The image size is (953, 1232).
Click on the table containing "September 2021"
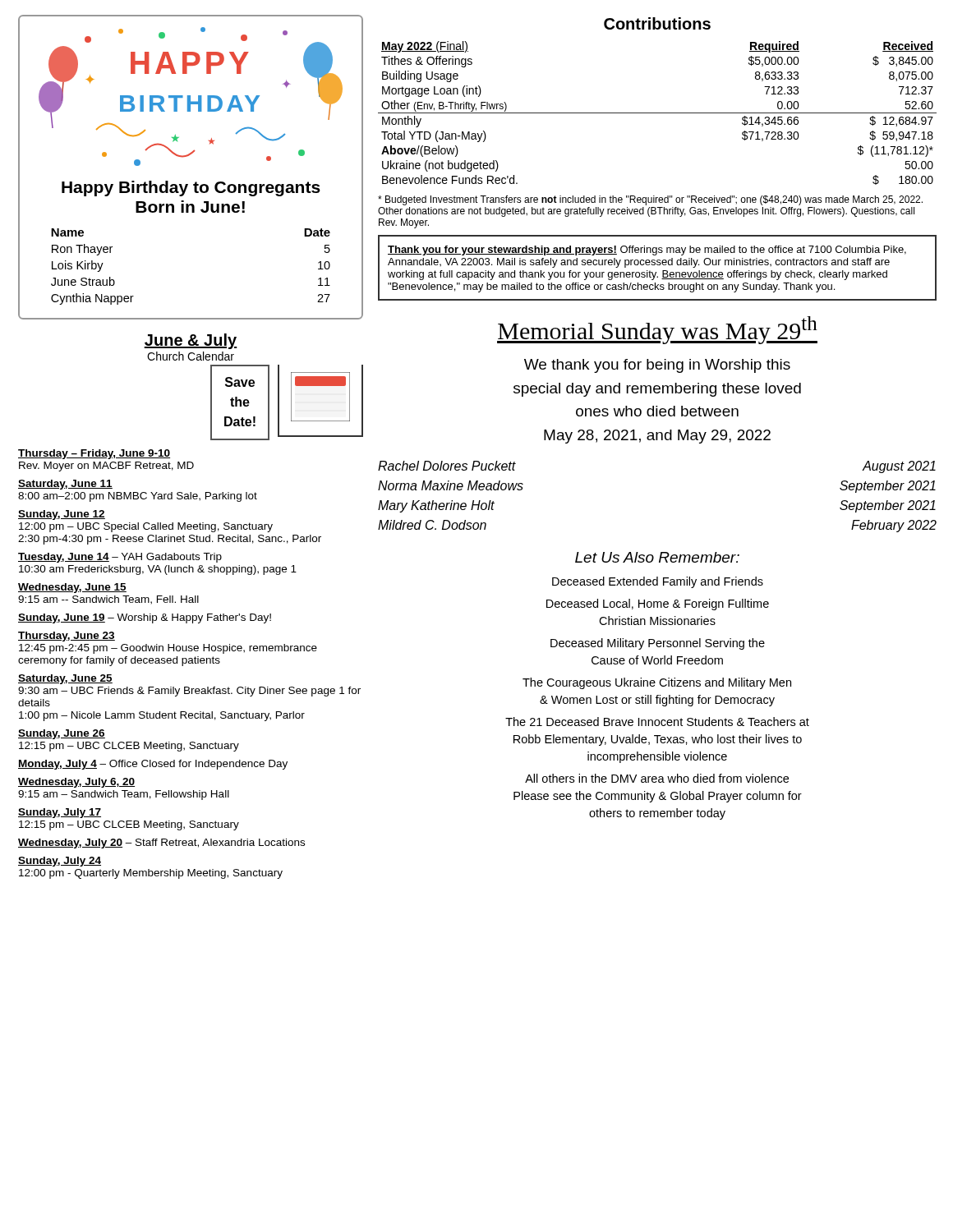point(657,496)
